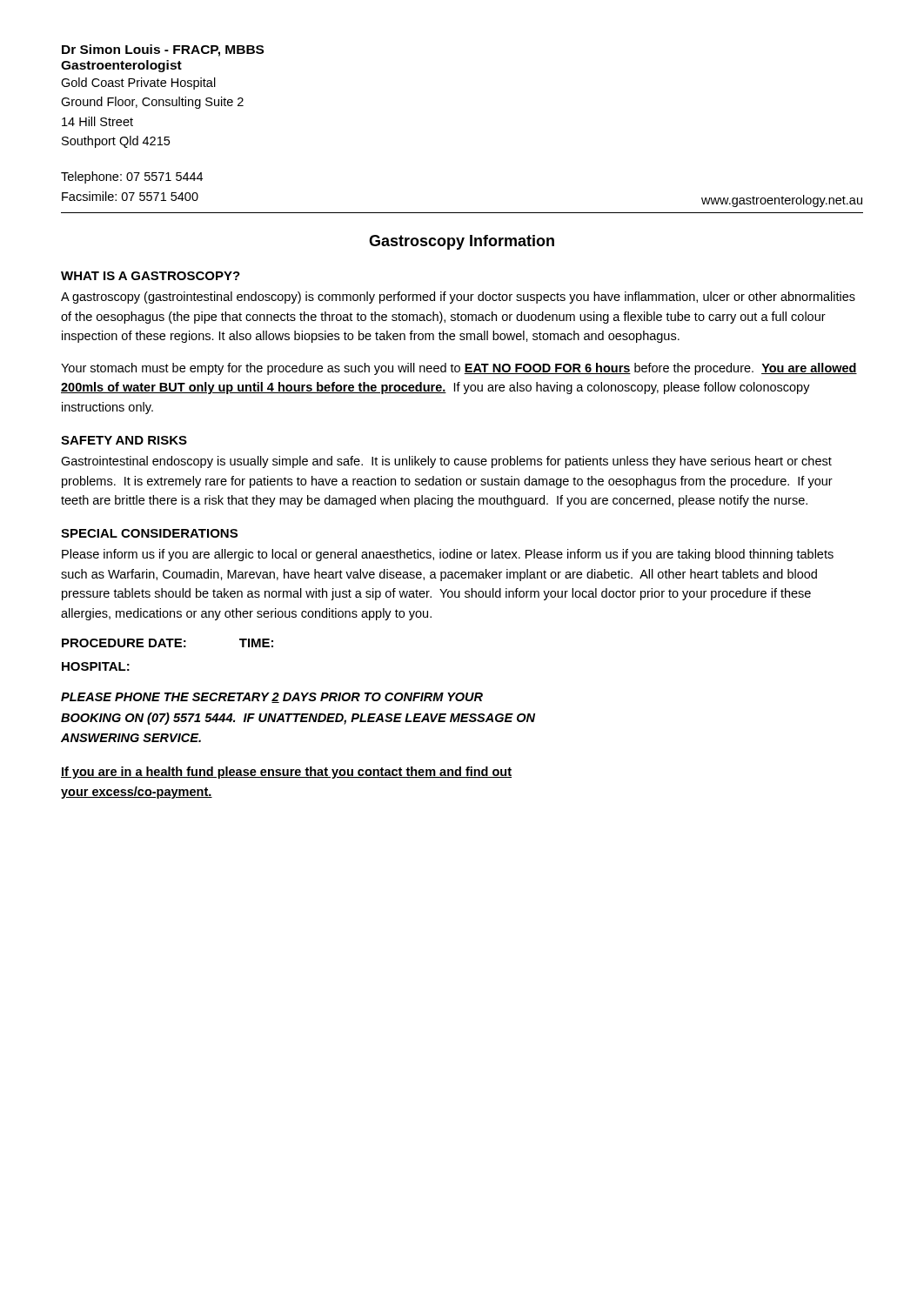Image resolution: width=924 pixels, height=1305 pixels.
Task: Find the block on this page that starts "PLEASE PHONE THE SECRETARY 2 DAYS PRIOR TO"
Action: 298,717
